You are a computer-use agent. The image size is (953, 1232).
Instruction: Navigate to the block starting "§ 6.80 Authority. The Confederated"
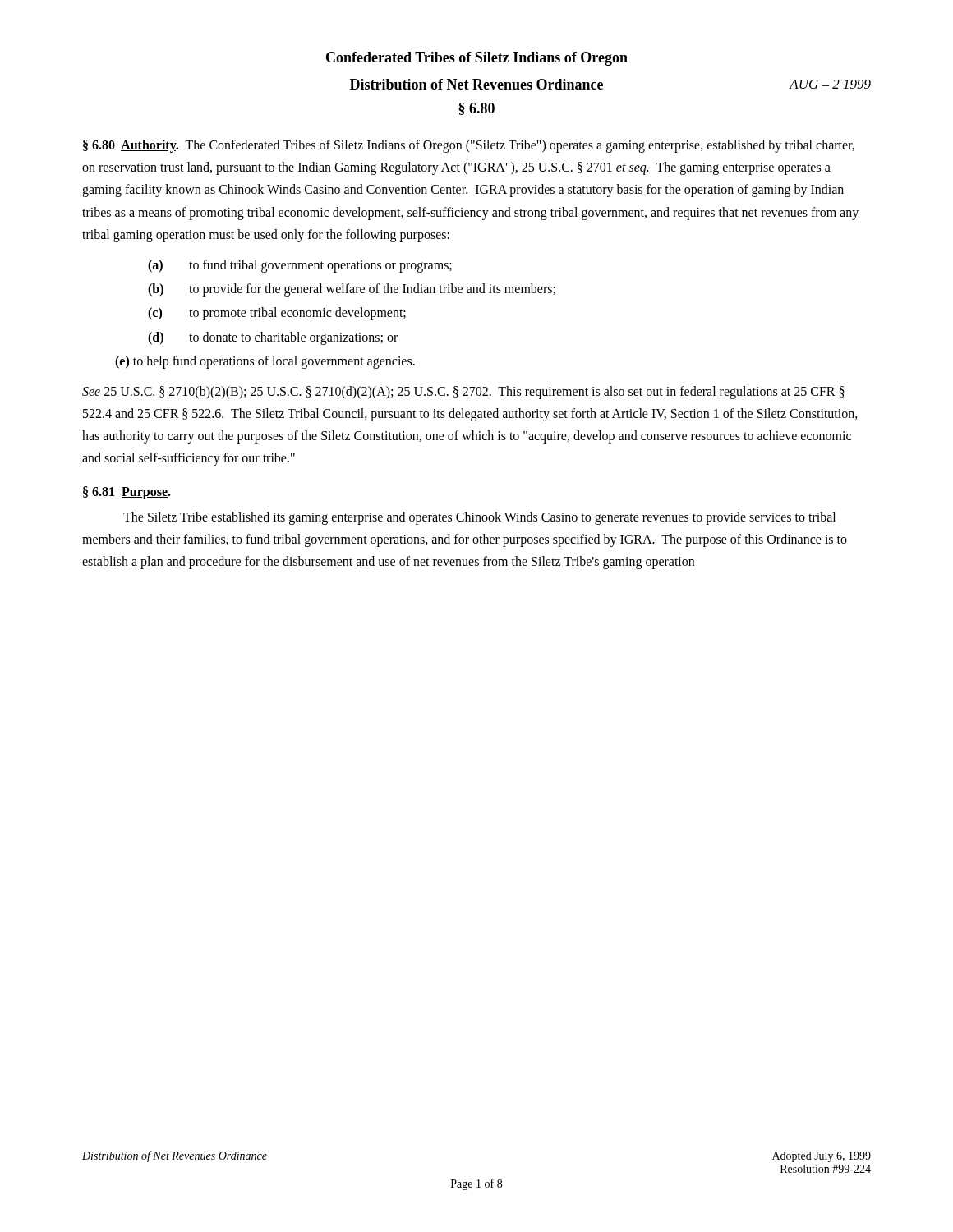click(470, 190)
